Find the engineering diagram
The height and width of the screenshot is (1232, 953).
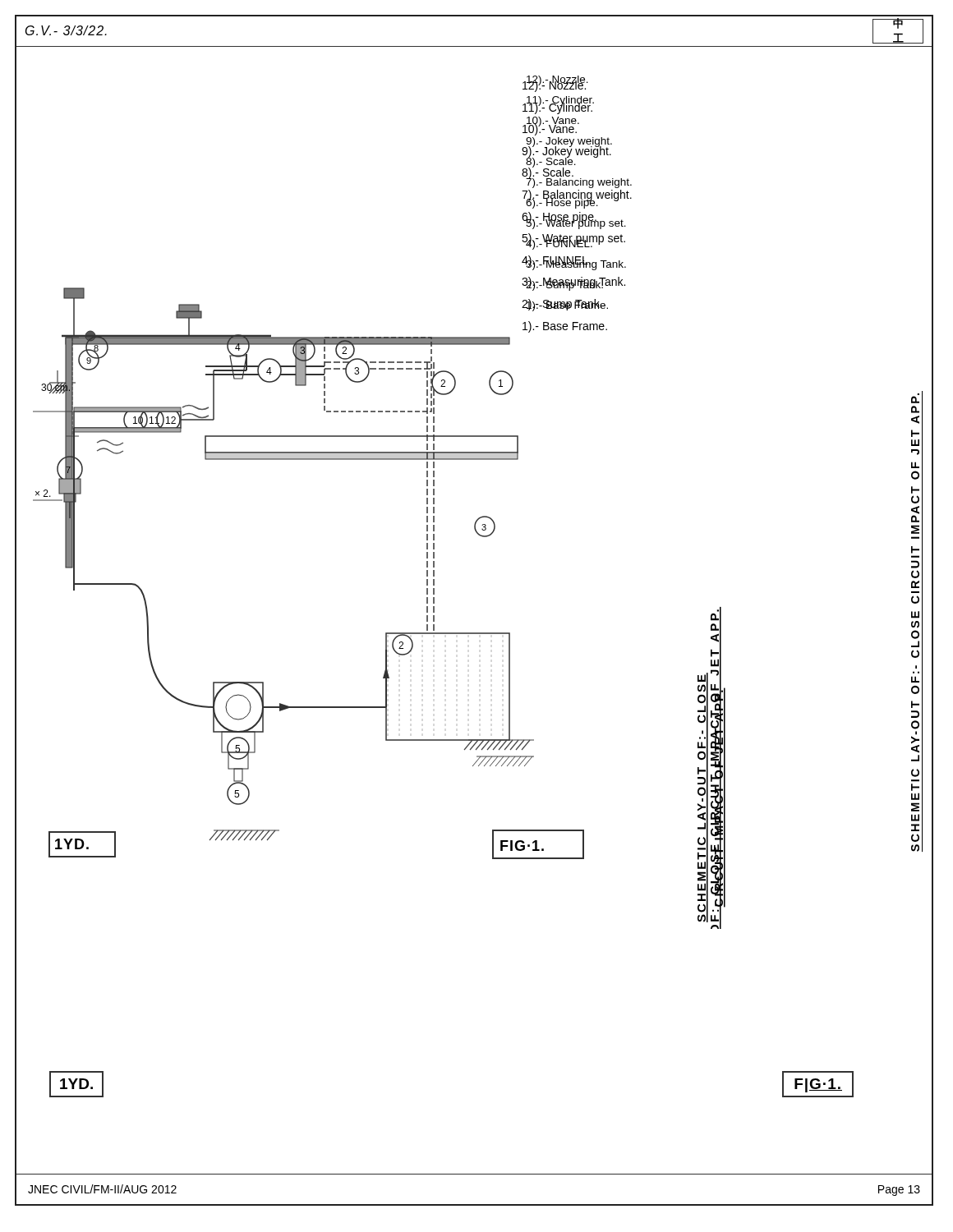[x=382, y=494]
